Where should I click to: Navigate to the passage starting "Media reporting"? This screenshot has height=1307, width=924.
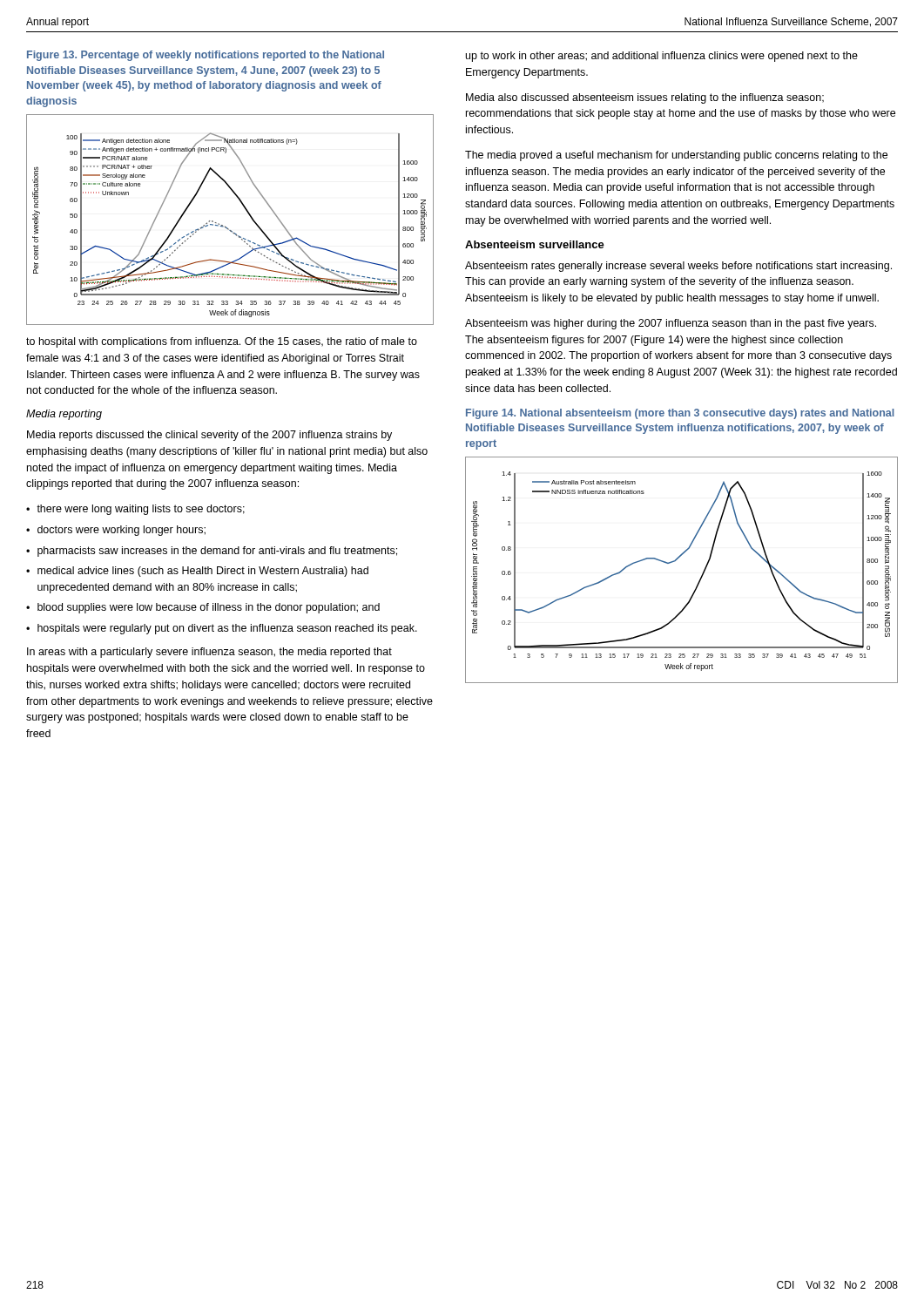[x=64, y=414]
